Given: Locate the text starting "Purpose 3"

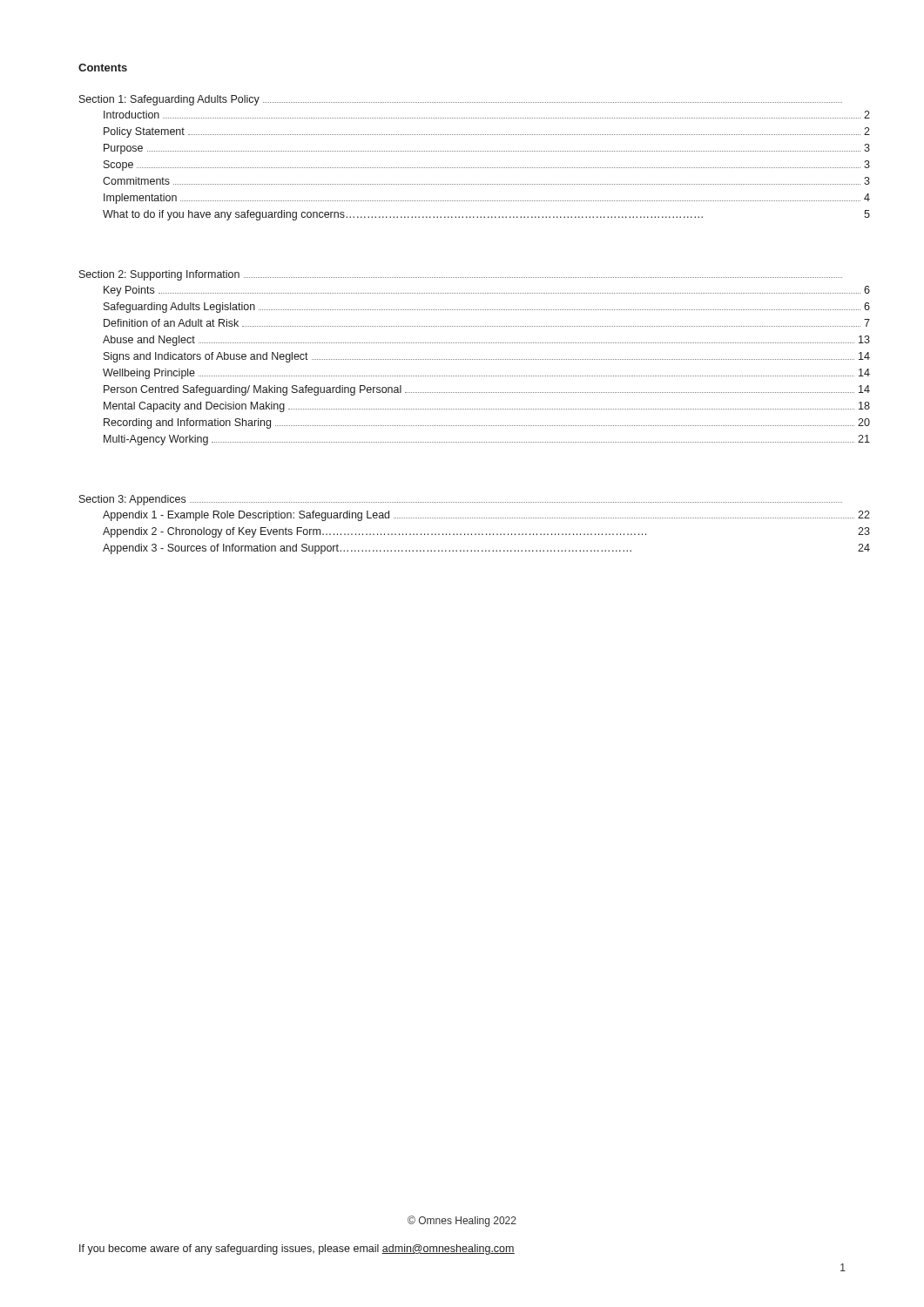Looking at the screenshot, I should [x=486, y=148].
